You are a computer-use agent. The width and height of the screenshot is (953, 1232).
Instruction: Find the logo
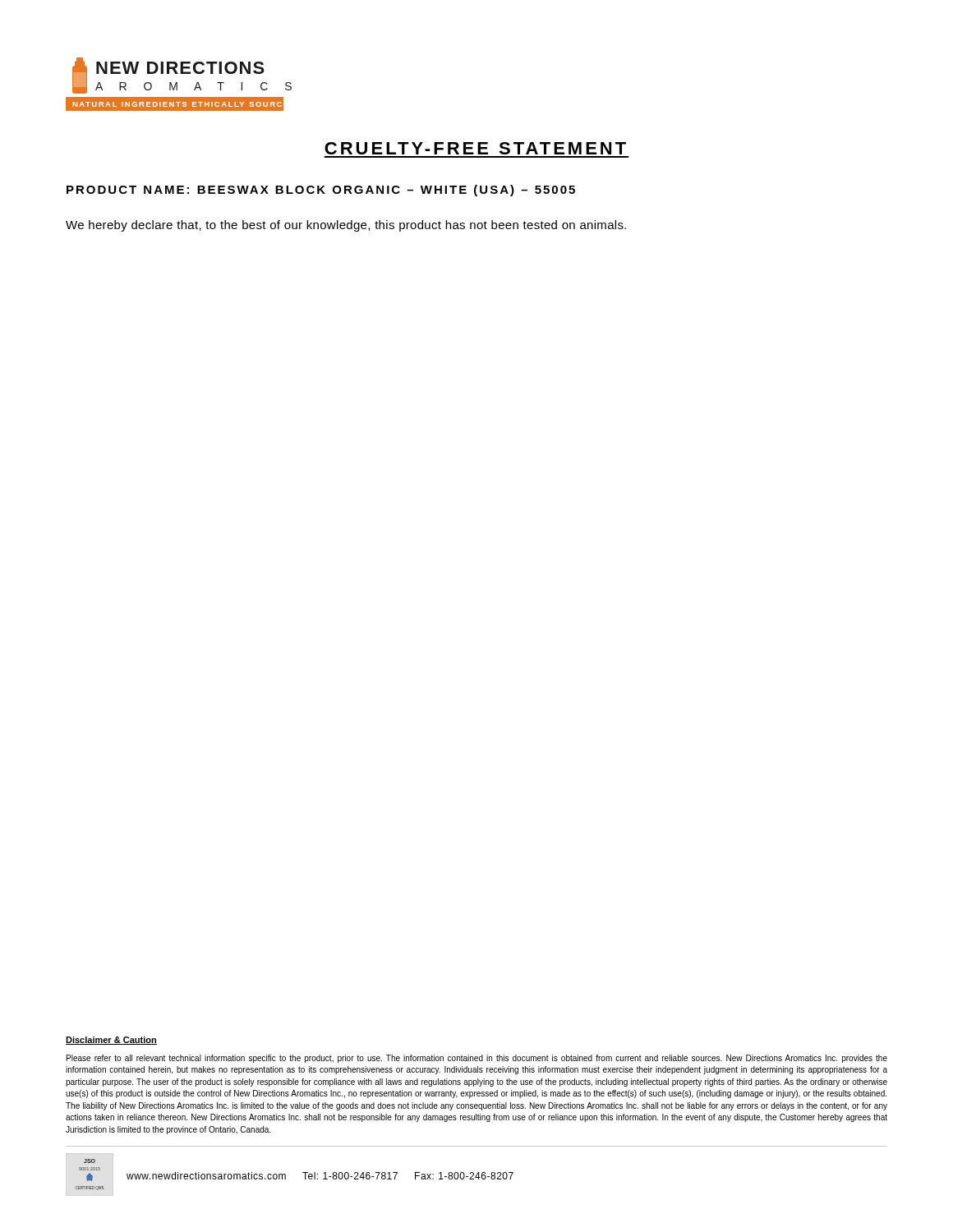tap(476, 81)
